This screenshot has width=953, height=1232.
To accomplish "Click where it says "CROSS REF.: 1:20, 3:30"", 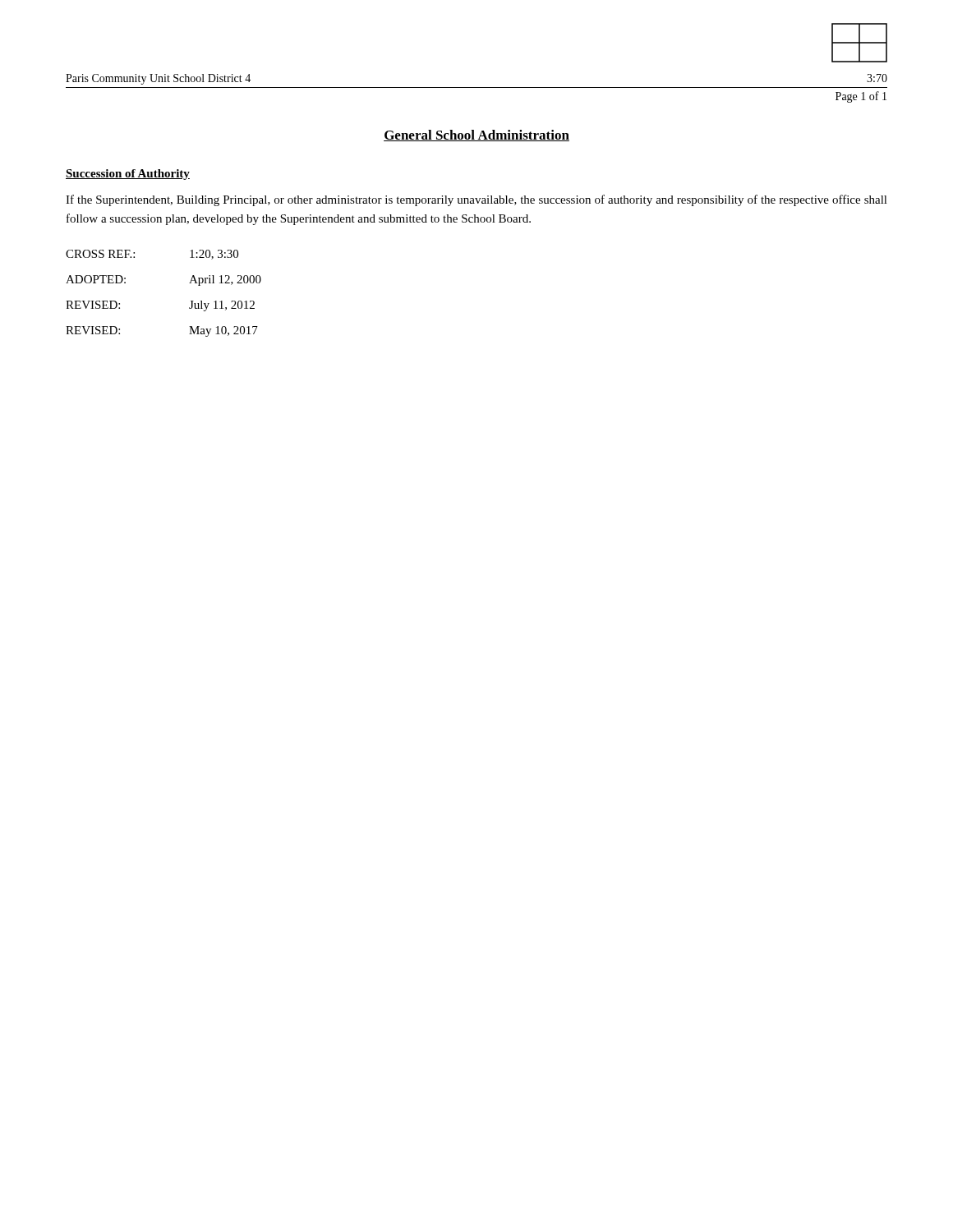I will 101,254.
